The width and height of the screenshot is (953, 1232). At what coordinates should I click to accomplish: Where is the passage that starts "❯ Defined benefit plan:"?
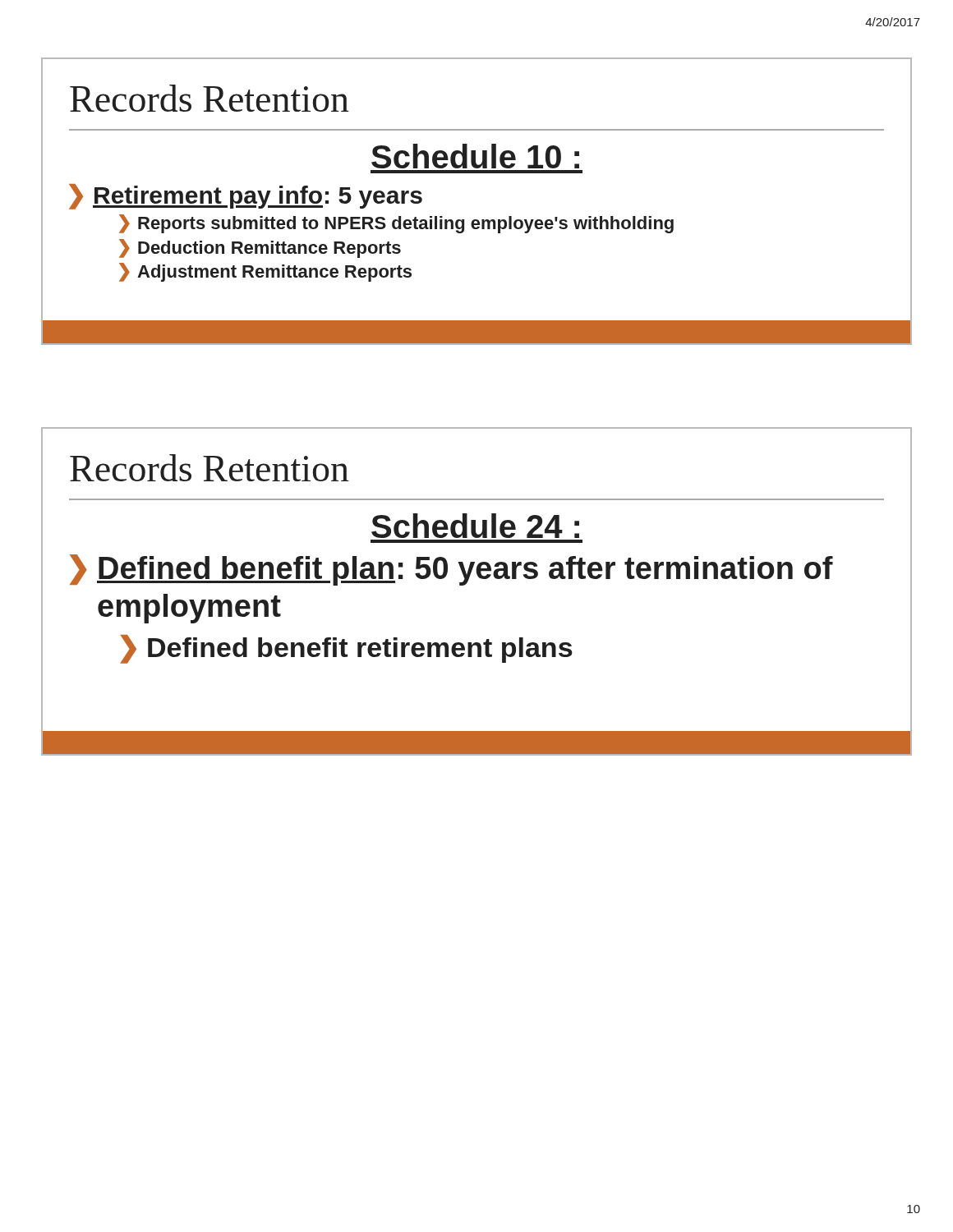475,588
